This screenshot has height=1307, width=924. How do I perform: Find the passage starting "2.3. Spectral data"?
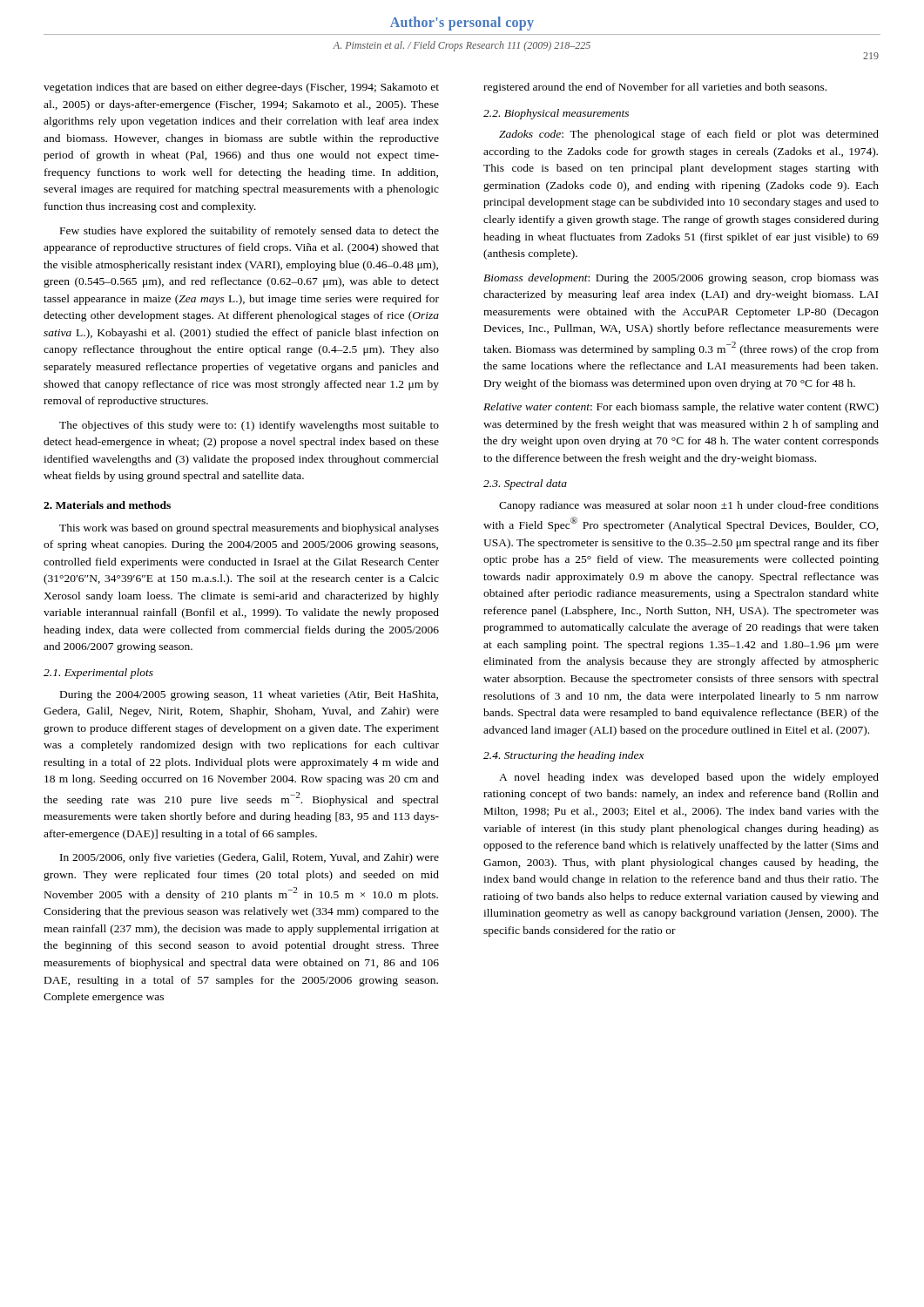tap(525, 483)
